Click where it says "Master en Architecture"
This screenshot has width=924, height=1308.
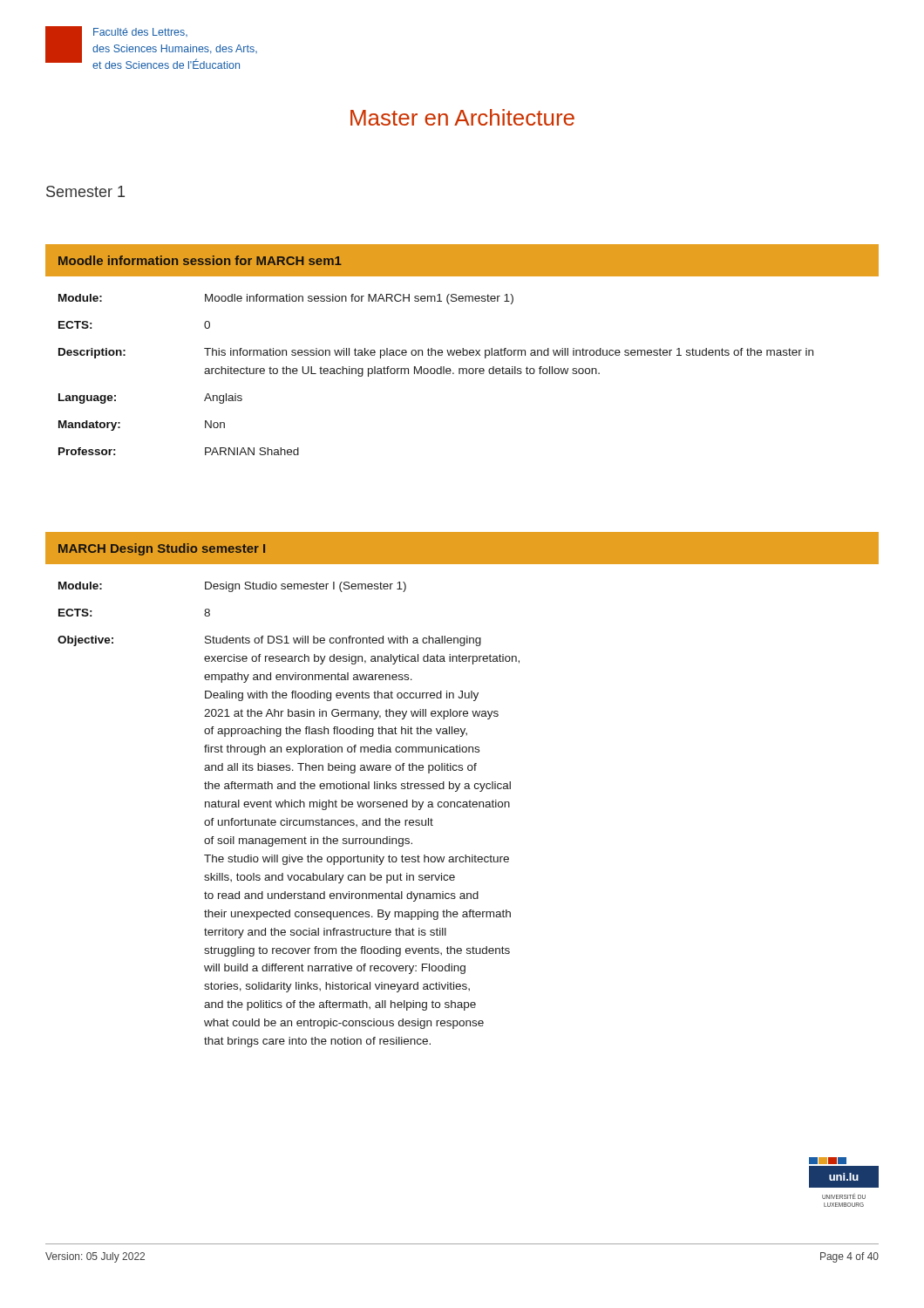(462, 118)
